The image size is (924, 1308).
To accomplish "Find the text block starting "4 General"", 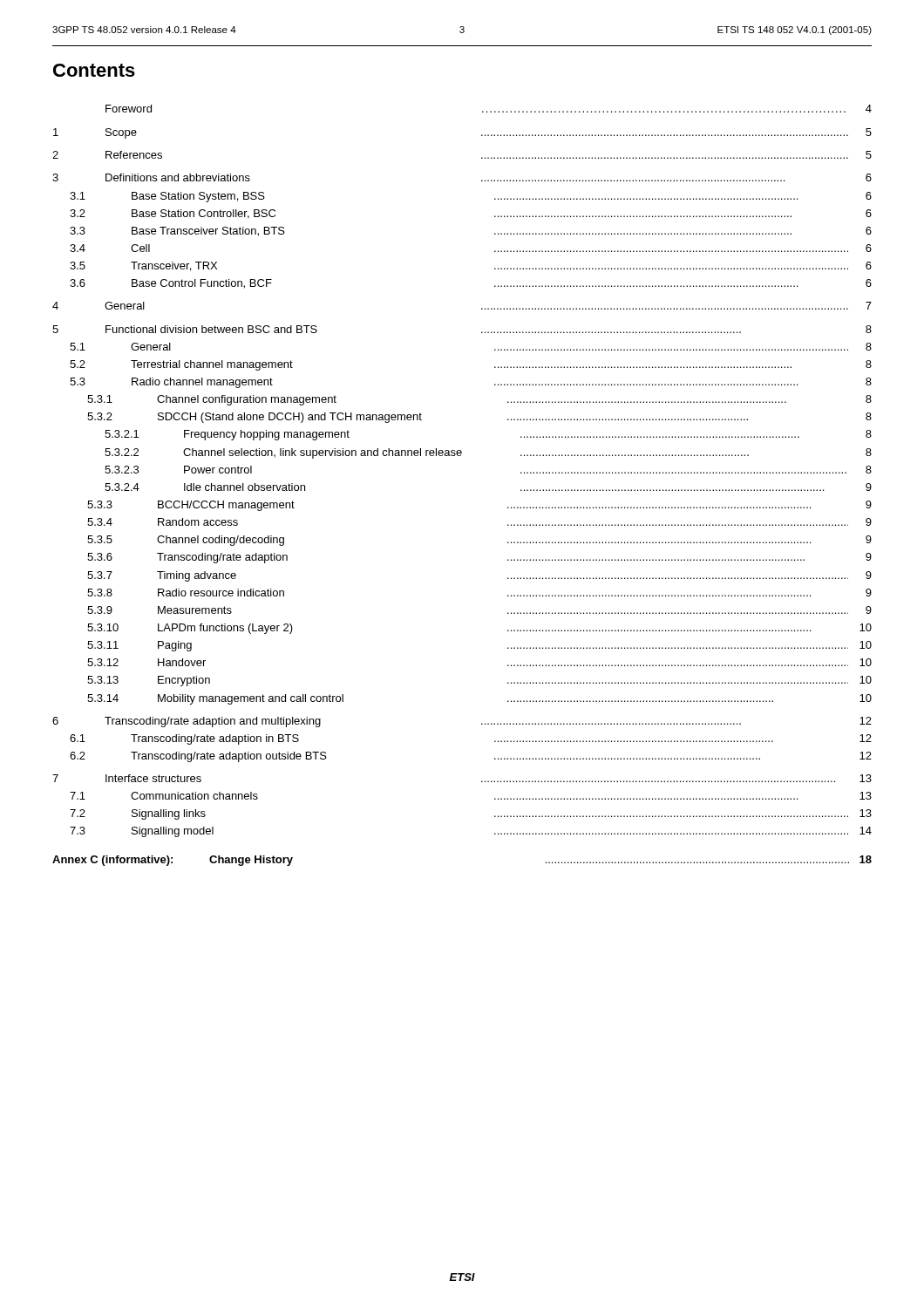I will (x=54, y=306).
